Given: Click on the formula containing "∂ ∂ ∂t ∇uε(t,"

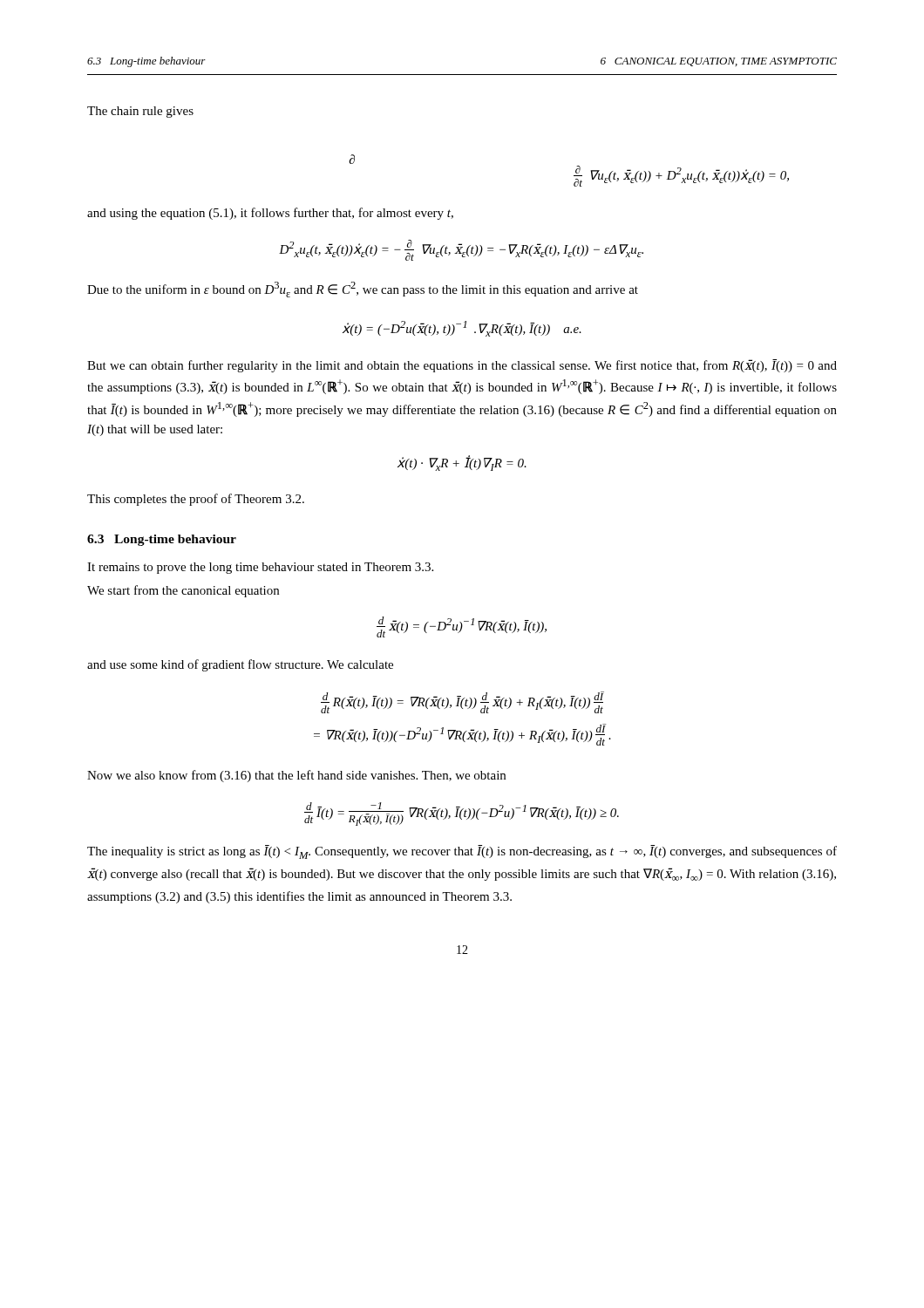Looking at the screenshot, I should [x=352, y=159].
